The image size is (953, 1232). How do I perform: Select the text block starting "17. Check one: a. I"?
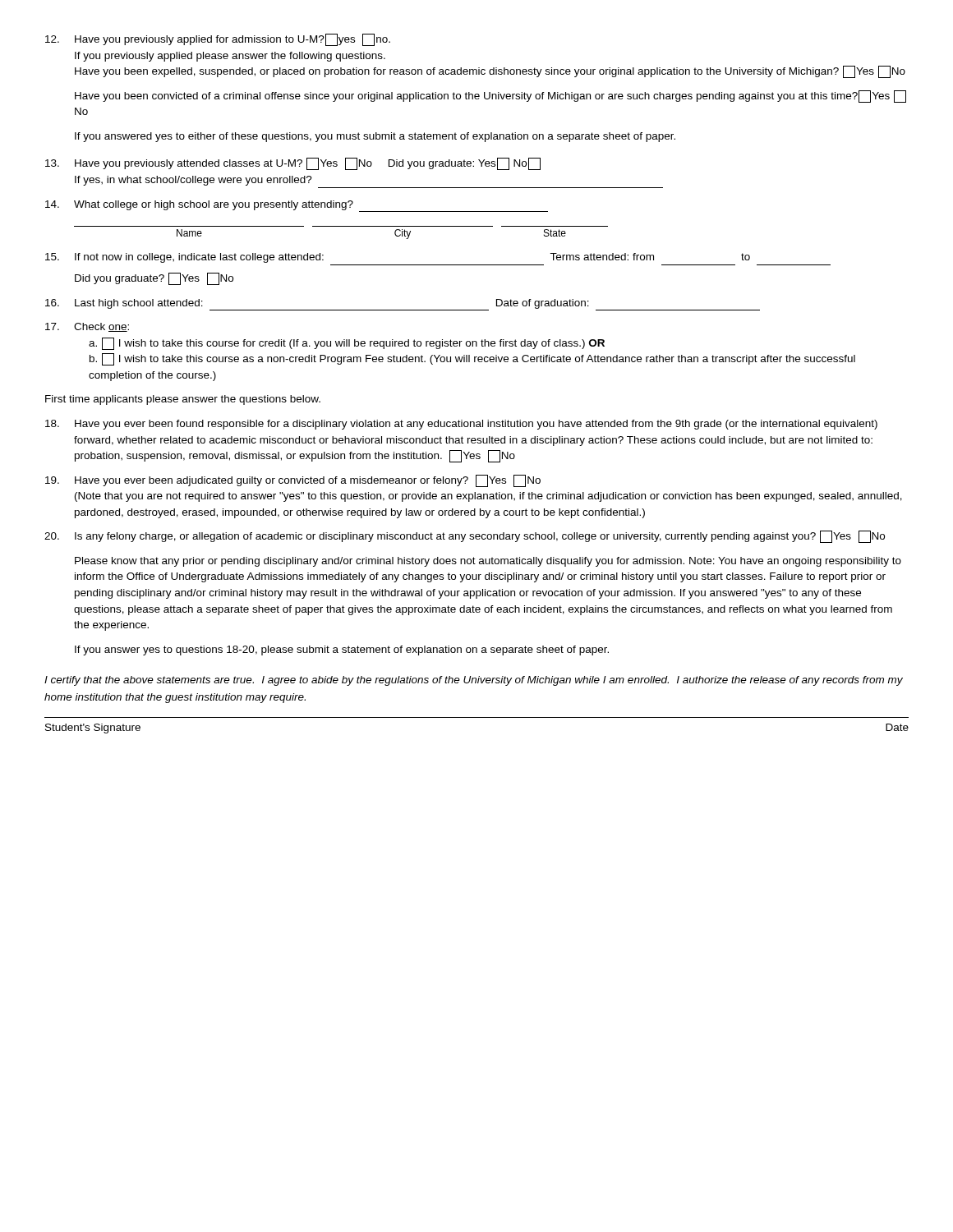pos(476,351)
